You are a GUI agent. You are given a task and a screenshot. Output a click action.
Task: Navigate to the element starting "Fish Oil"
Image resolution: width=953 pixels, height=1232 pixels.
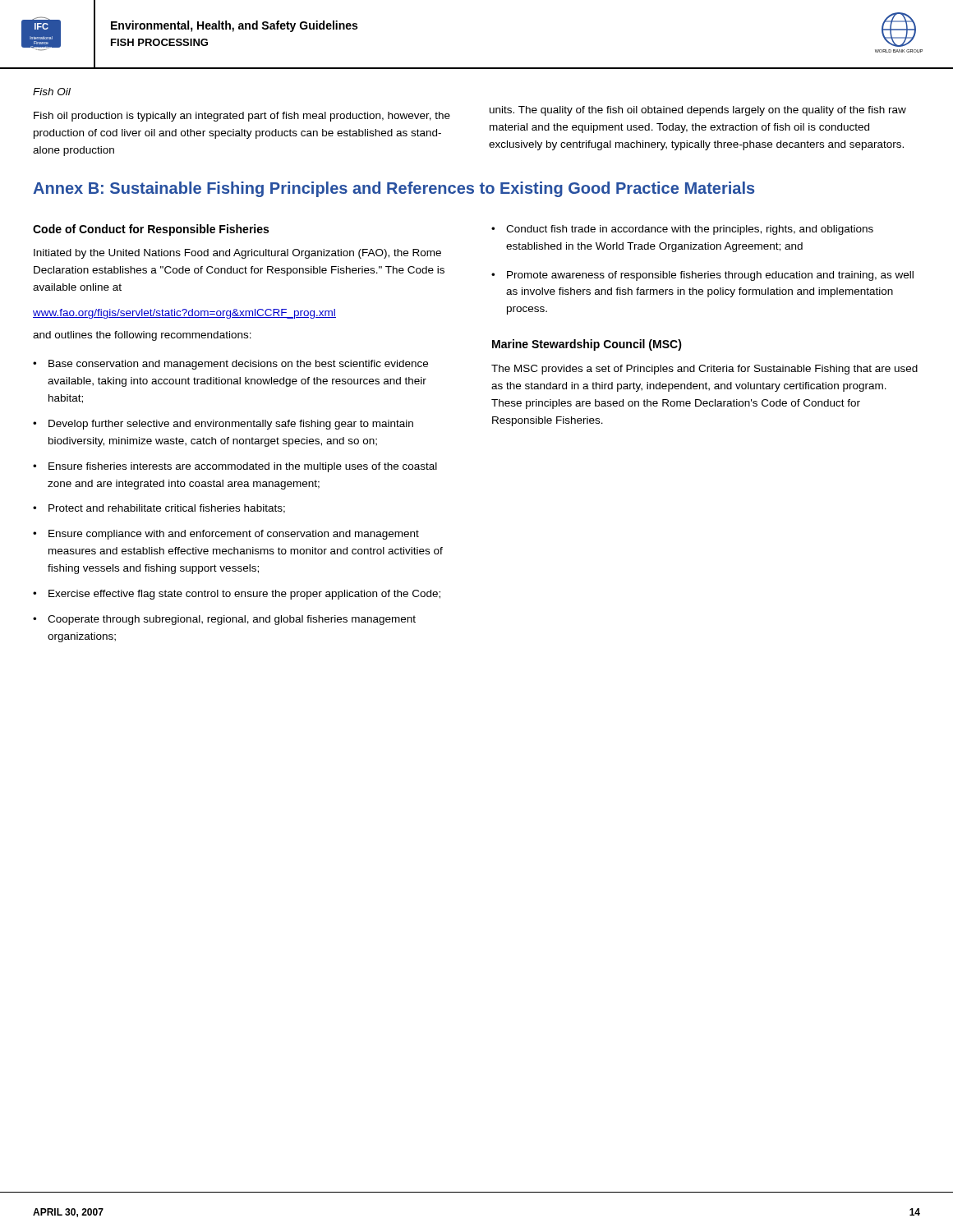[52, 92]
